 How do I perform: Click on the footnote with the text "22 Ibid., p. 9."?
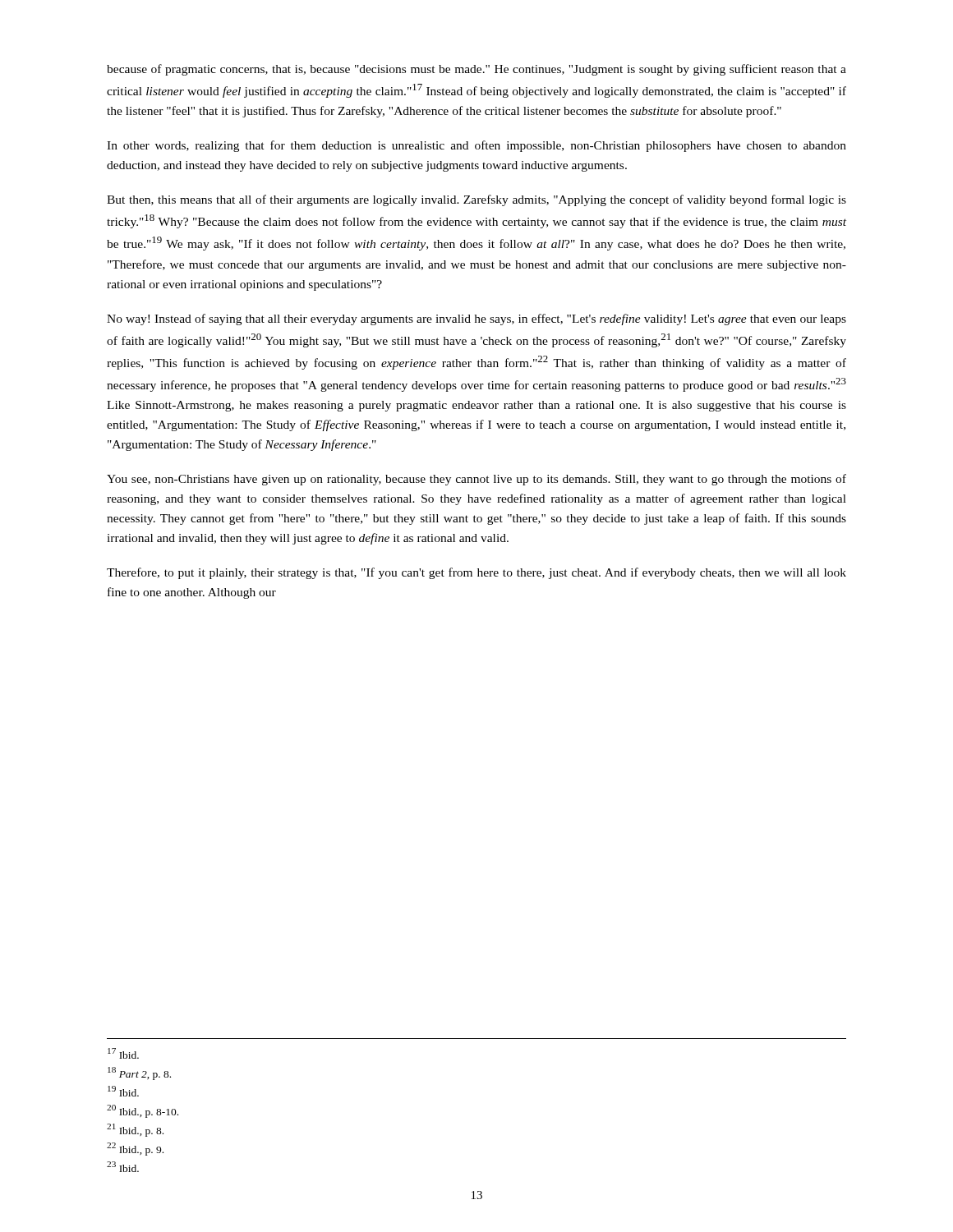pos(136,1147)
